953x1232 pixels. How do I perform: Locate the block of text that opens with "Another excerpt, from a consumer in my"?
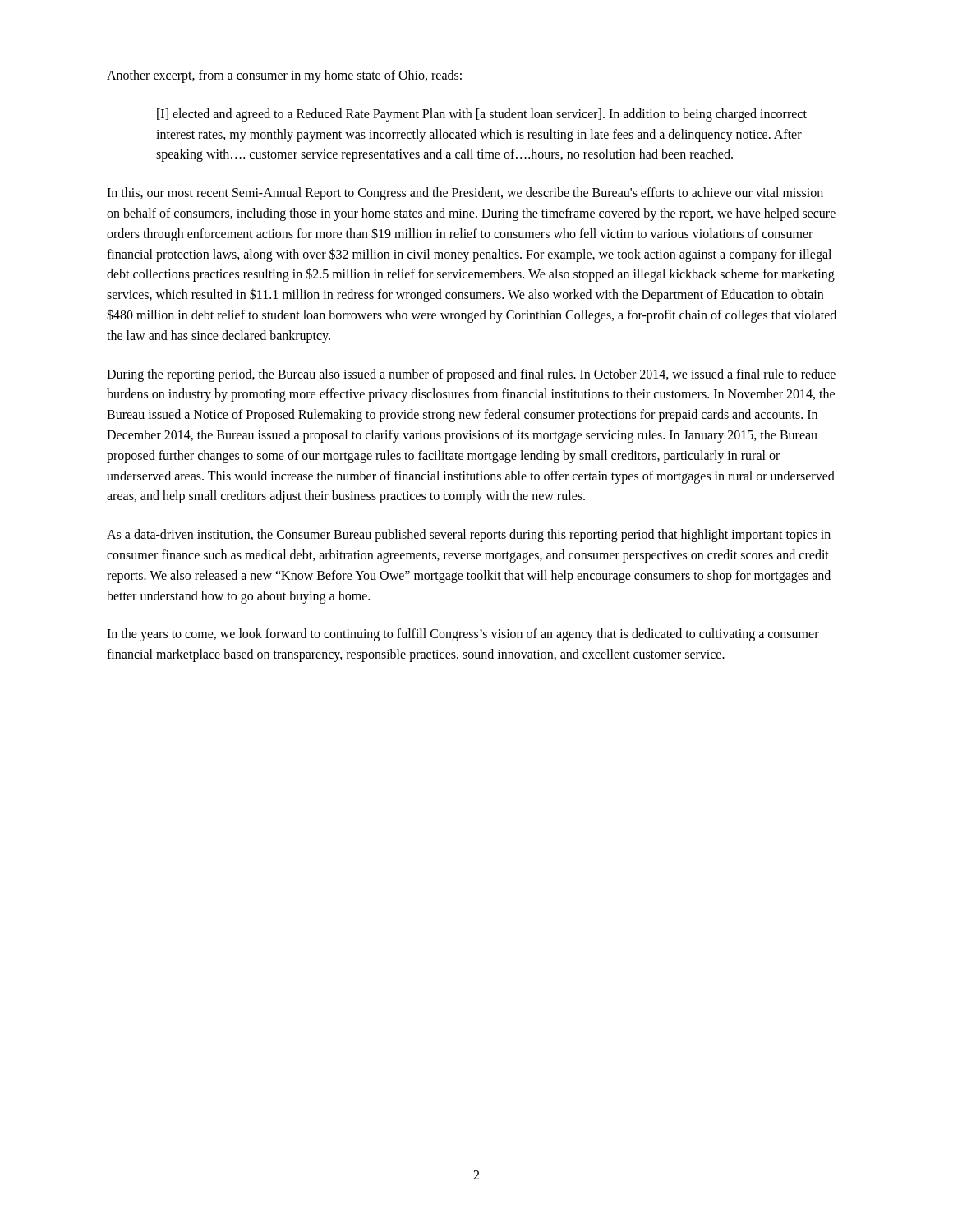pos(285,75)
